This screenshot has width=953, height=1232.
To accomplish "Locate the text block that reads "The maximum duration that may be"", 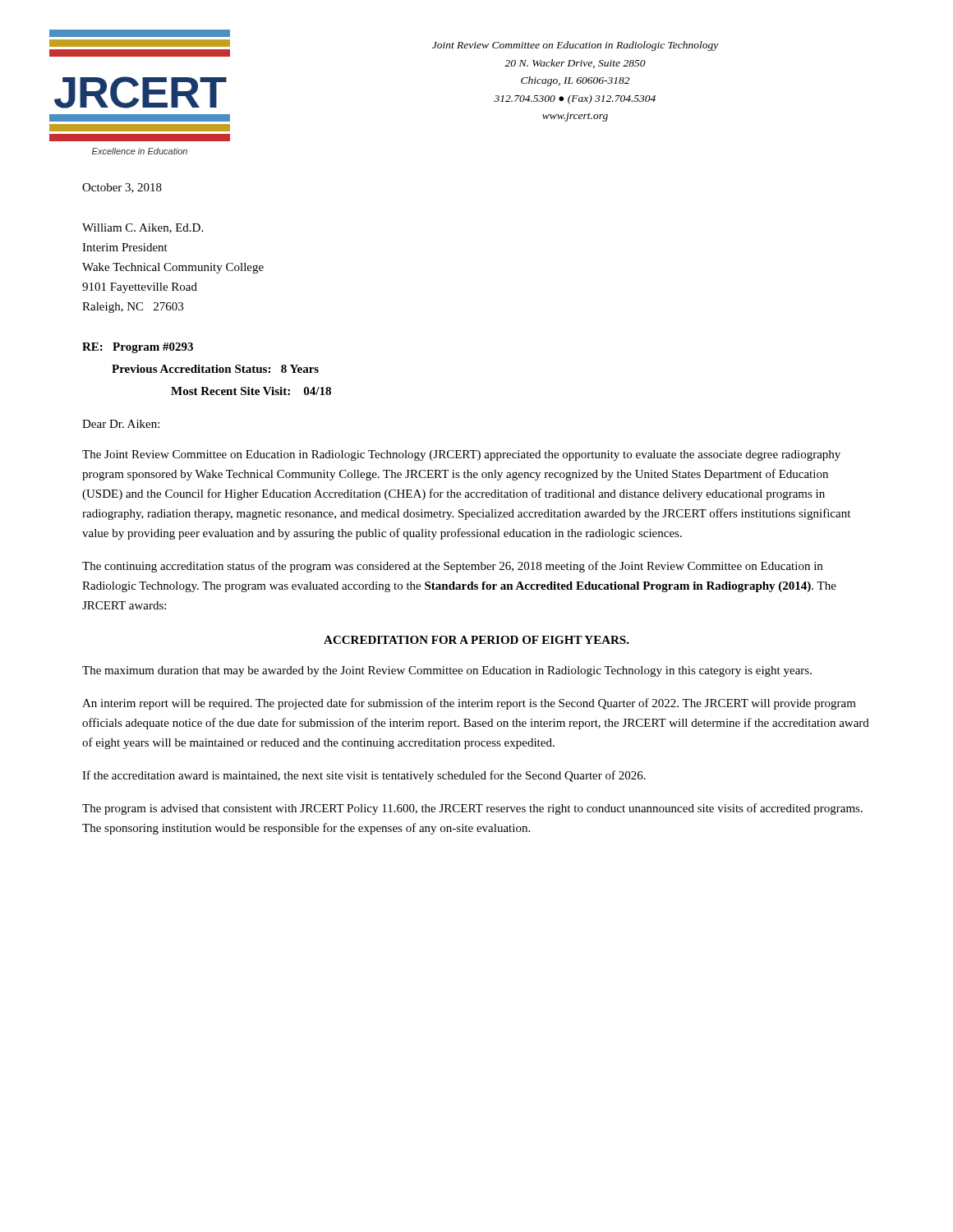I will point(447,670).
